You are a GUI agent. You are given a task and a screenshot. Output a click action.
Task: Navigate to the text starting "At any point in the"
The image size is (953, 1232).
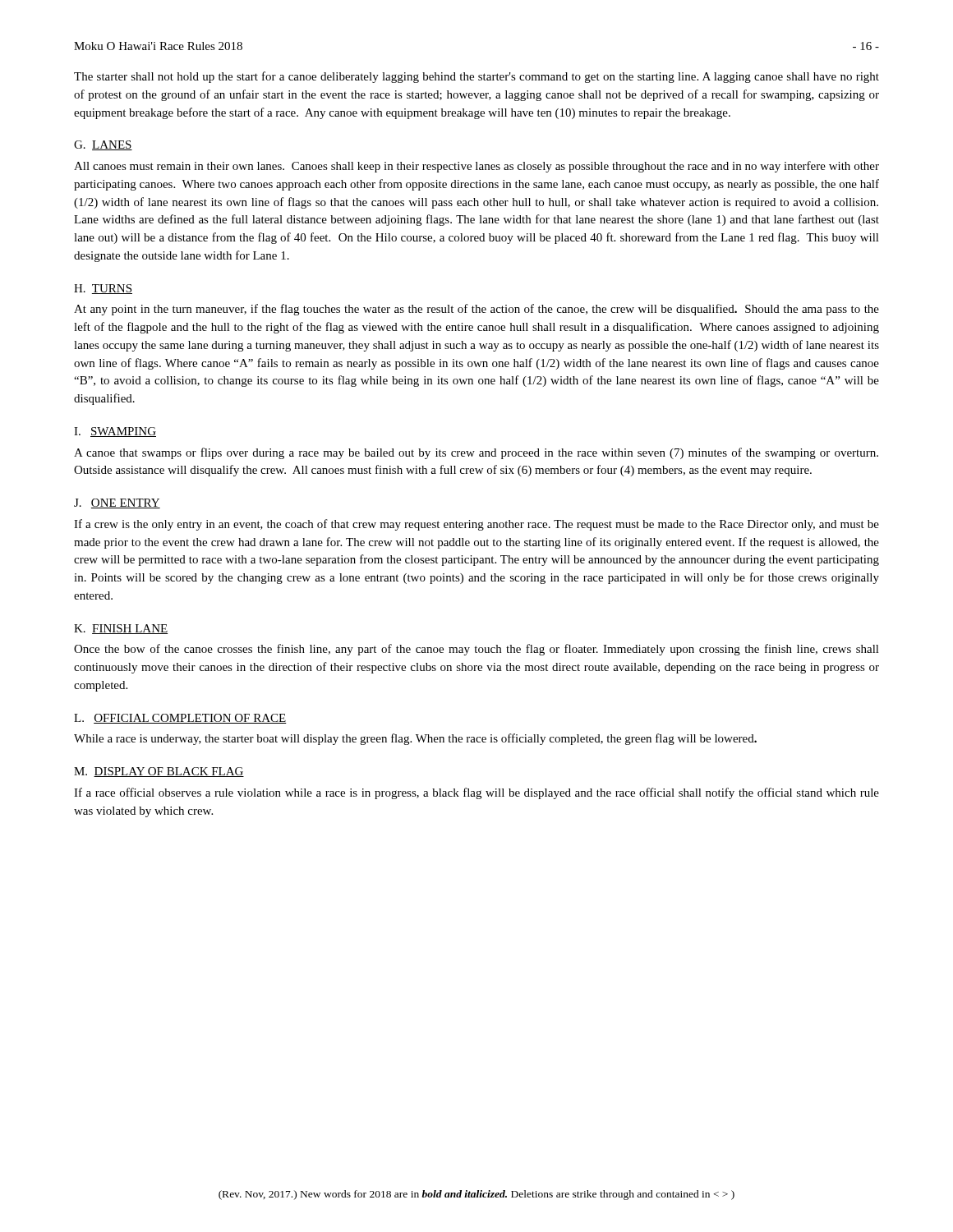pos(476,354)
